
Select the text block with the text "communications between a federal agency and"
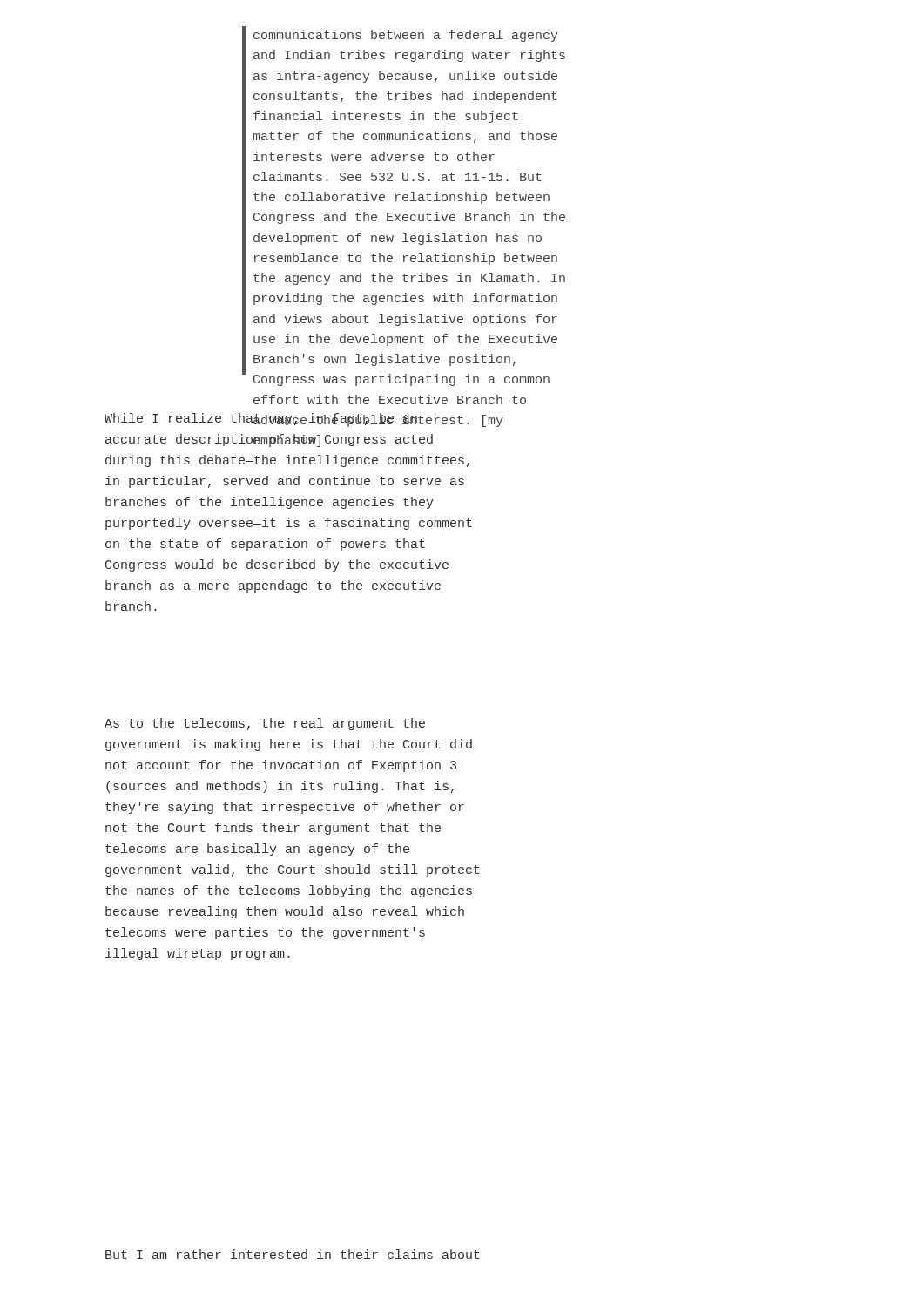505,239
